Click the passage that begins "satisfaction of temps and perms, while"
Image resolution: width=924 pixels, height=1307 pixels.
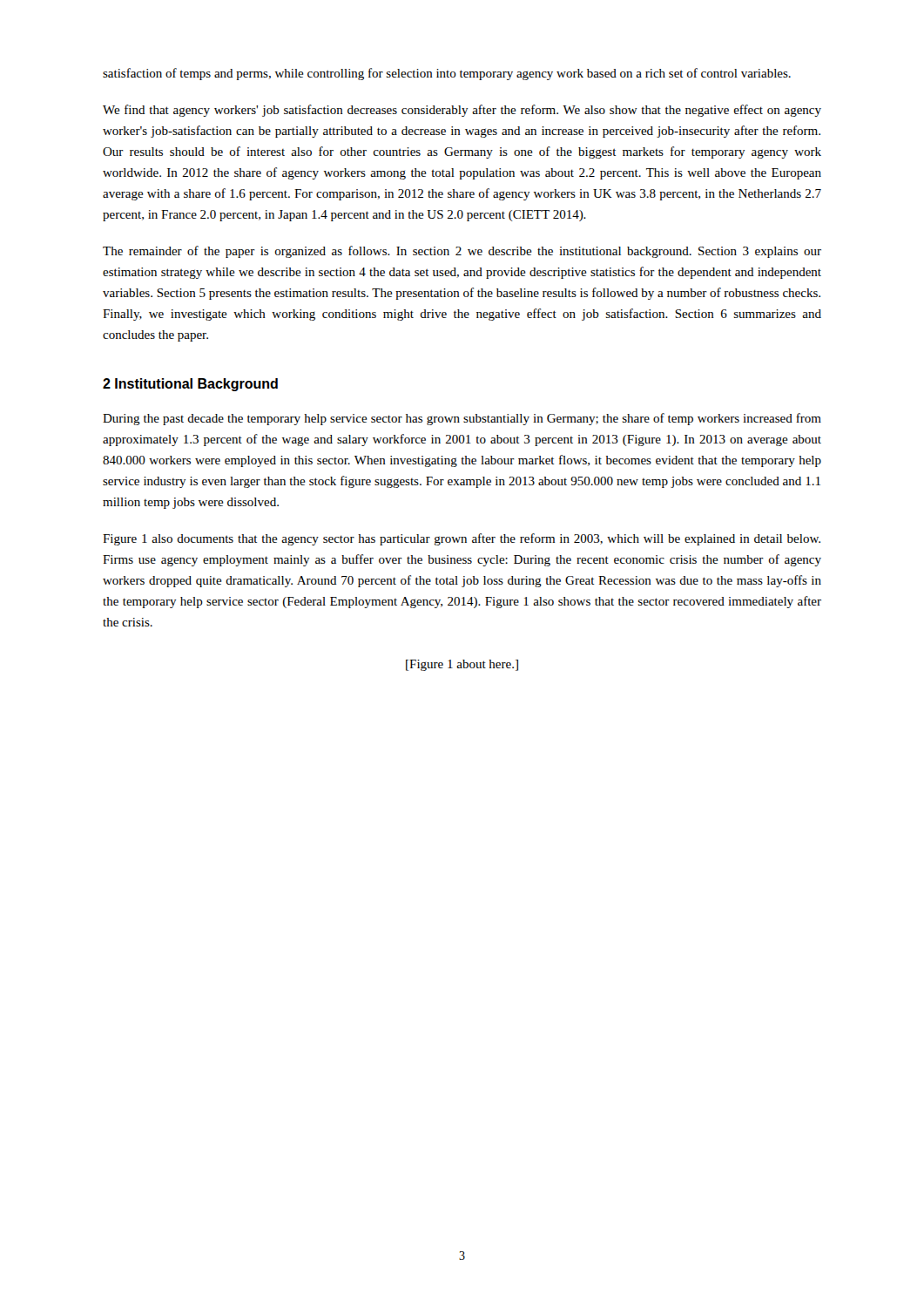point(447,73)
